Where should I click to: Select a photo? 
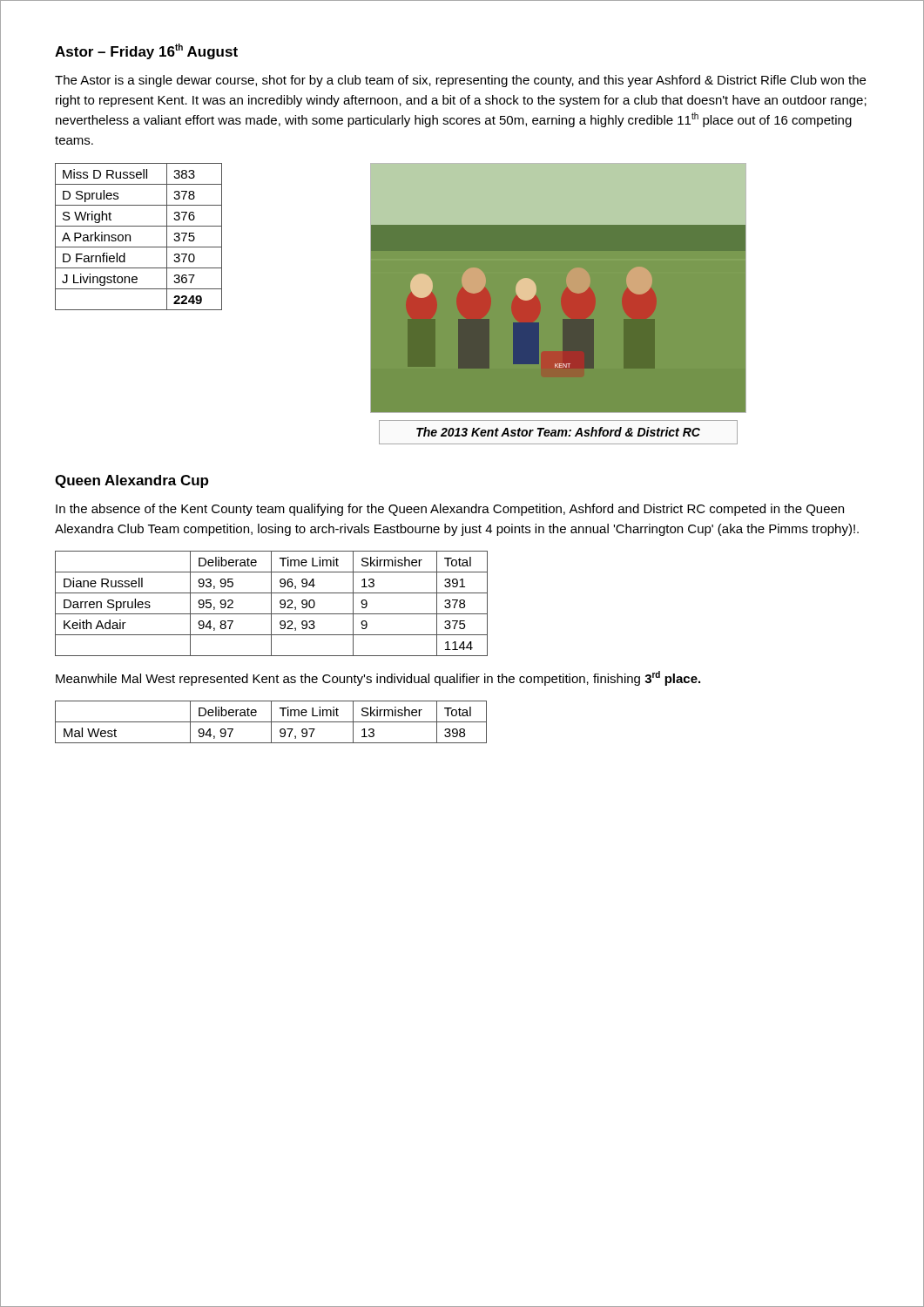click(558, 288)
